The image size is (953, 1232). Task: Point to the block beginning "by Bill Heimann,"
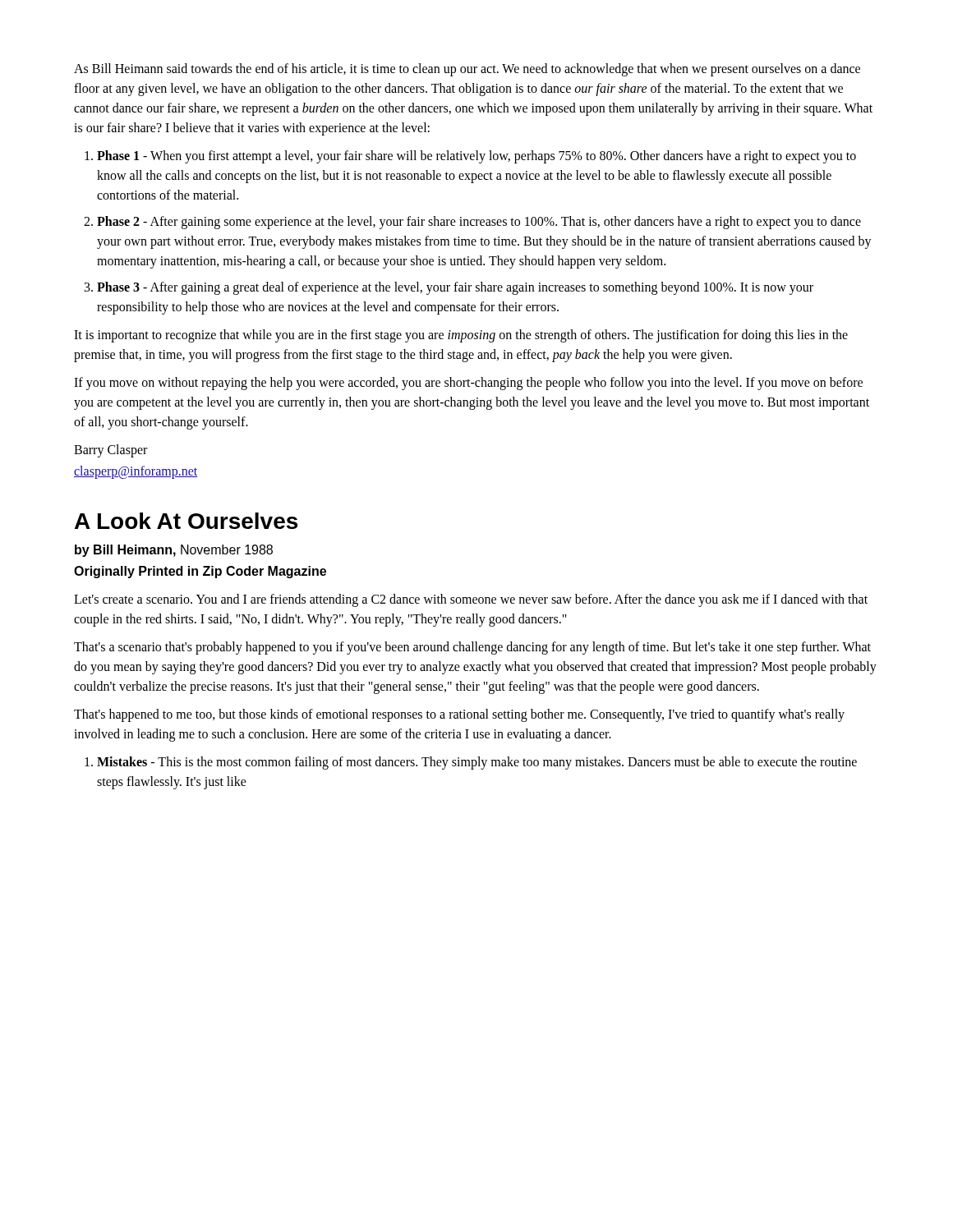coord(174,551)
